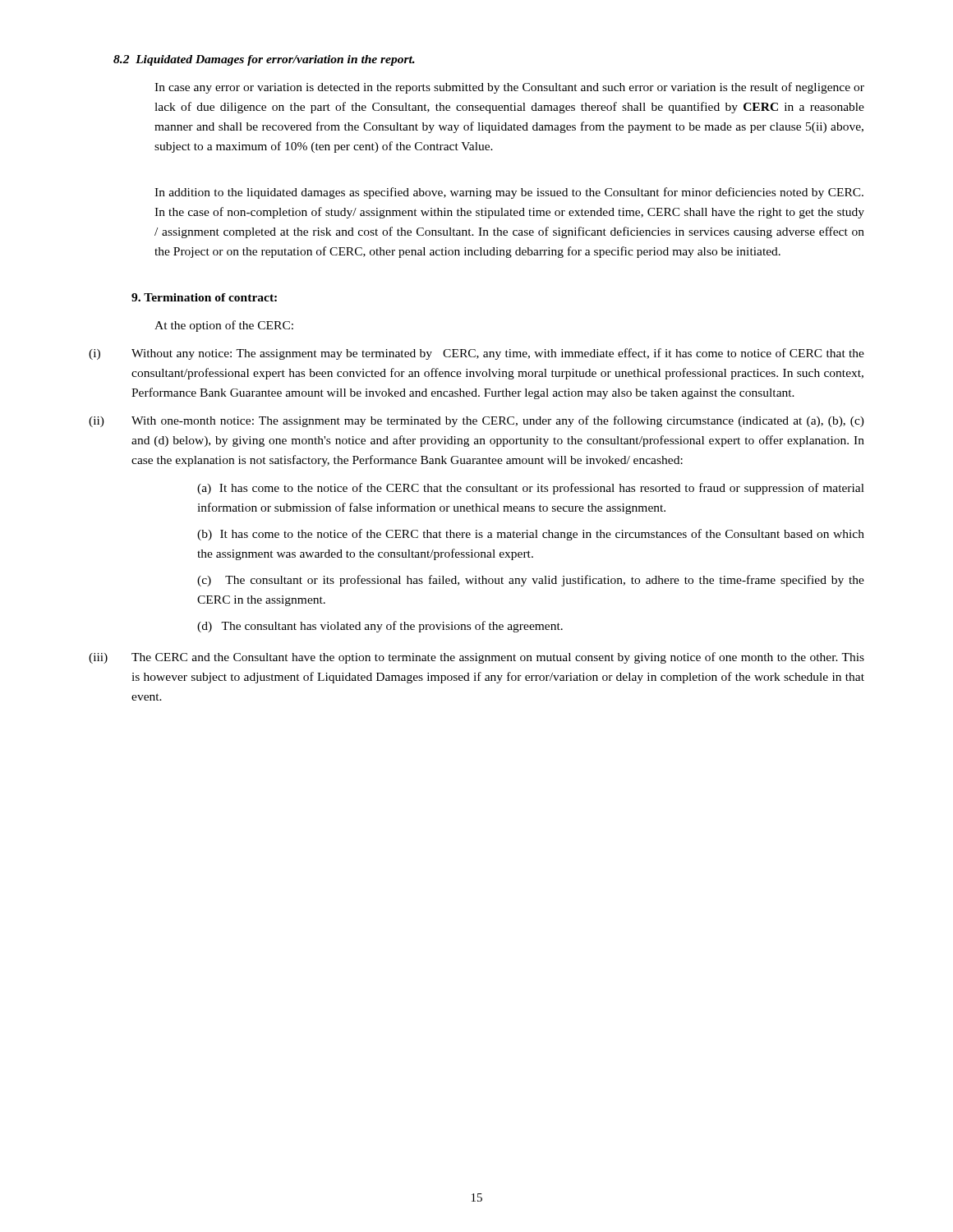Find the block on this page that starts "(c) The consultant or its professional has failed,"
Screen dimensions: 1232x953
[531, 590]
